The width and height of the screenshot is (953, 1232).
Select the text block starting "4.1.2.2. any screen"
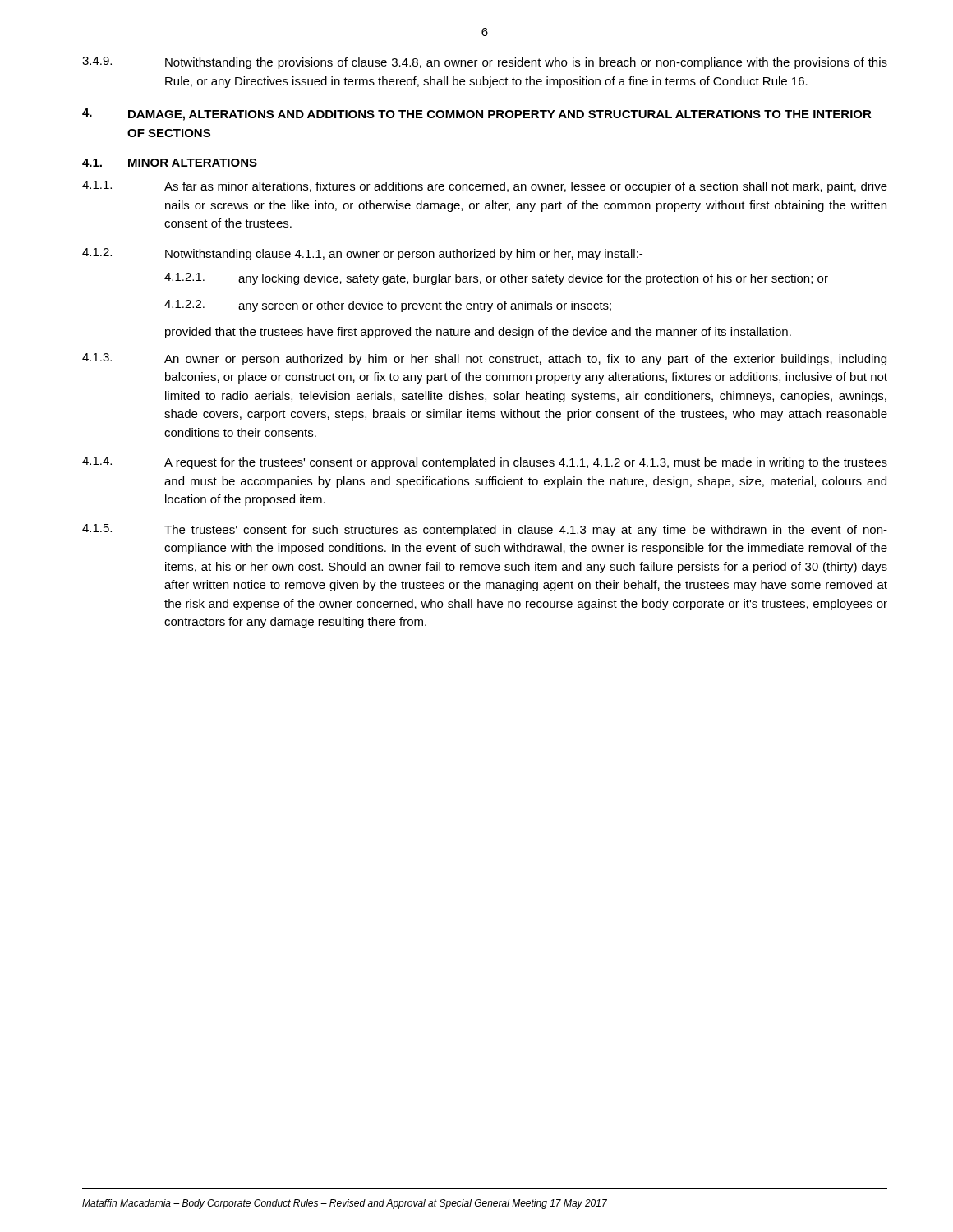[x=526, y=305]
